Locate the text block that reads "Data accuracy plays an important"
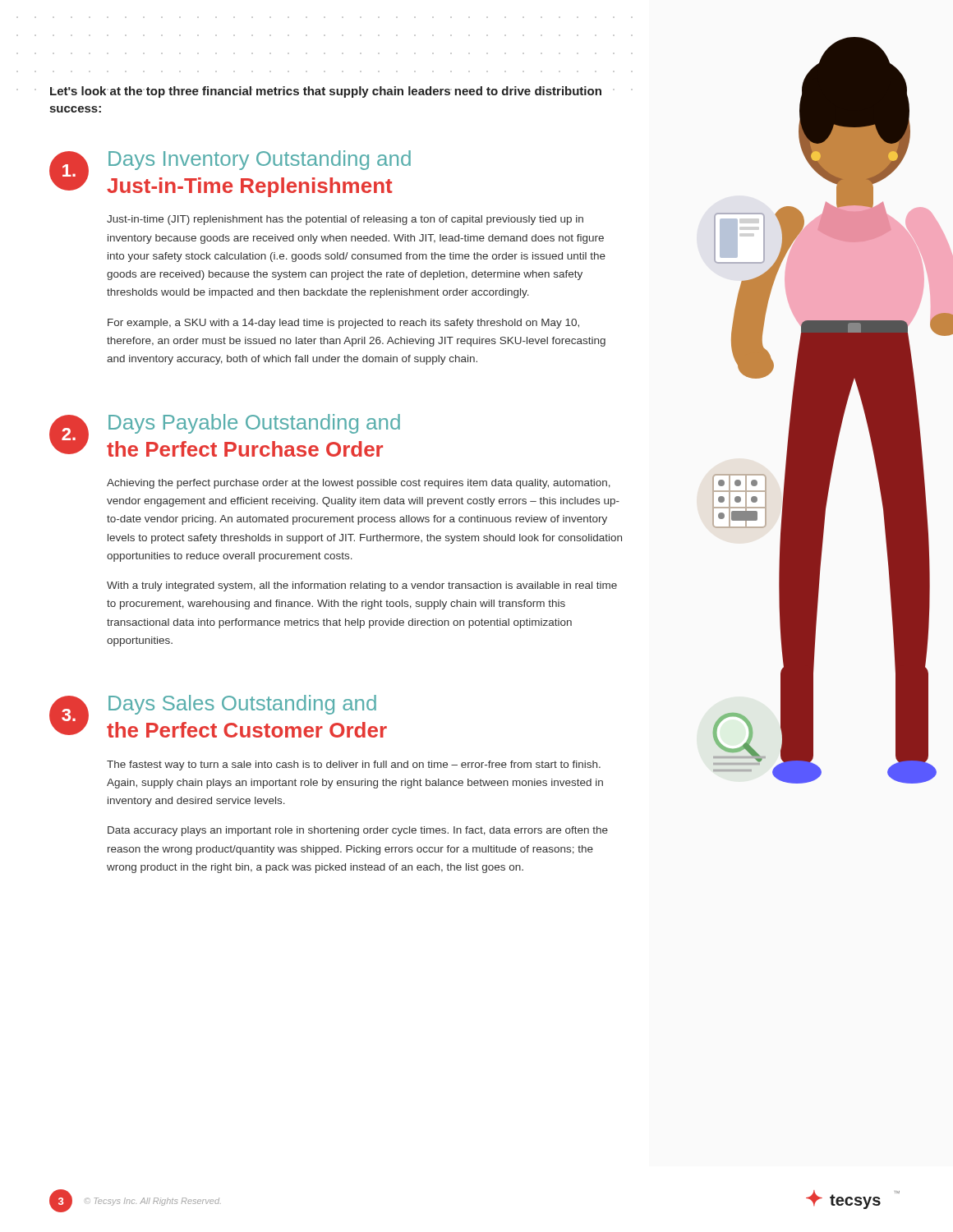This screenshot has width=953, height=1232. coord(357,849)
